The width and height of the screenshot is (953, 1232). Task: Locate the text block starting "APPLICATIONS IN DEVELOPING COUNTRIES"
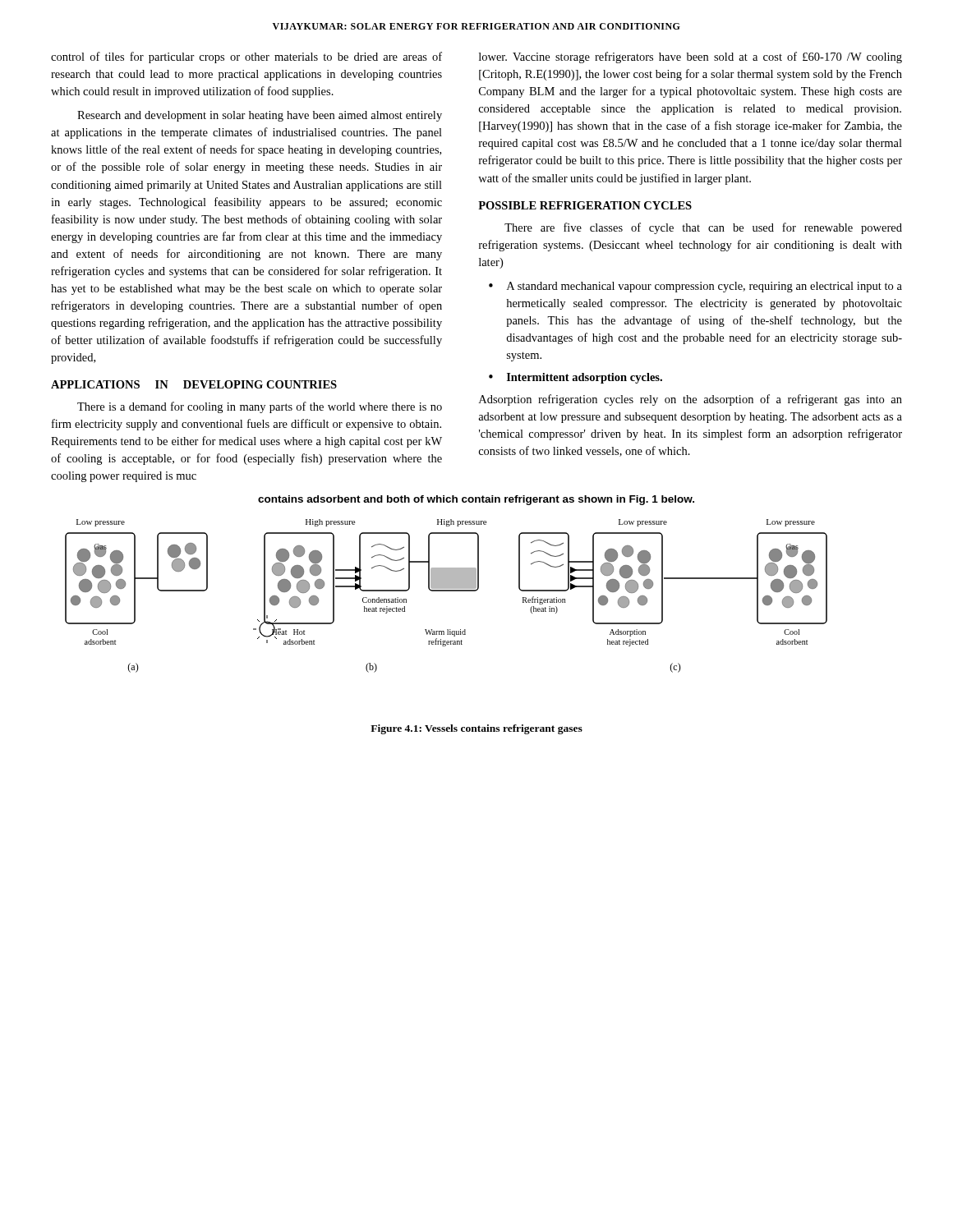[194, 384]
